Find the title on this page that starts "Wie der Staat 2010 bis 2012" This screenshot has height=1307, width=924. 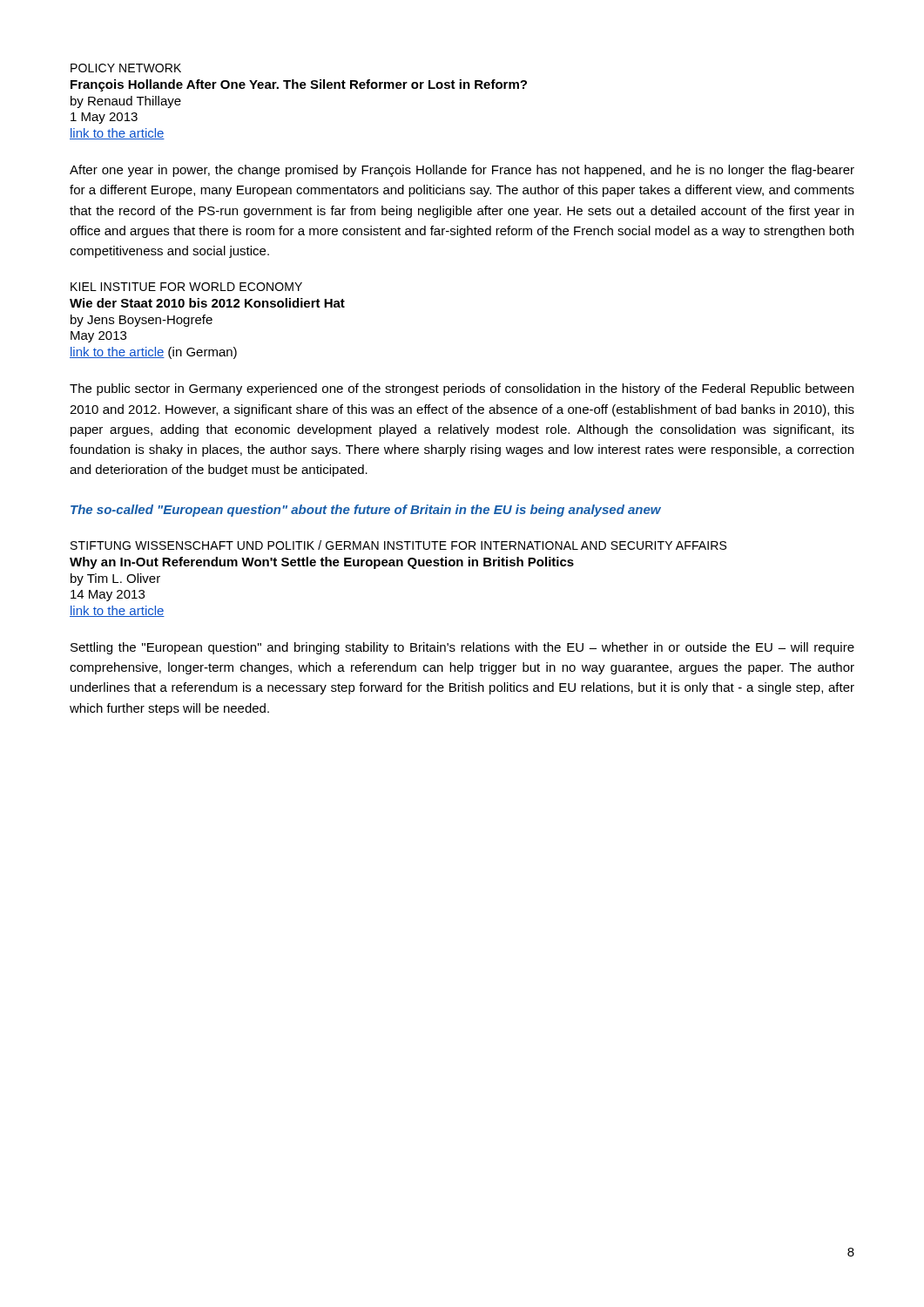(x=207, y=303)
